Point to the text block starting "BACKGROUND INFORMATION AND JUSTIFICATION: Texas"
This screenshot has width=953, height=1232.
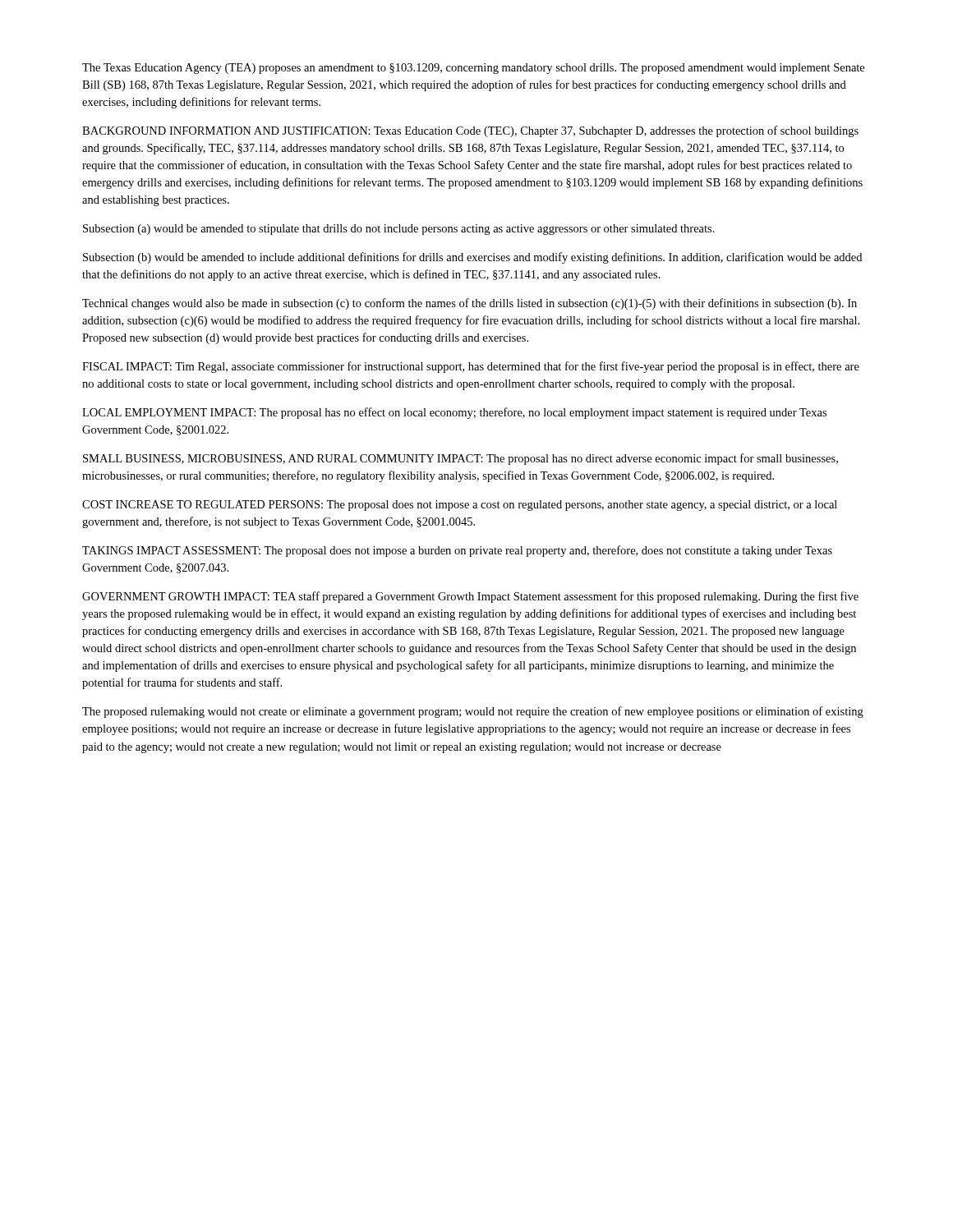472,165
